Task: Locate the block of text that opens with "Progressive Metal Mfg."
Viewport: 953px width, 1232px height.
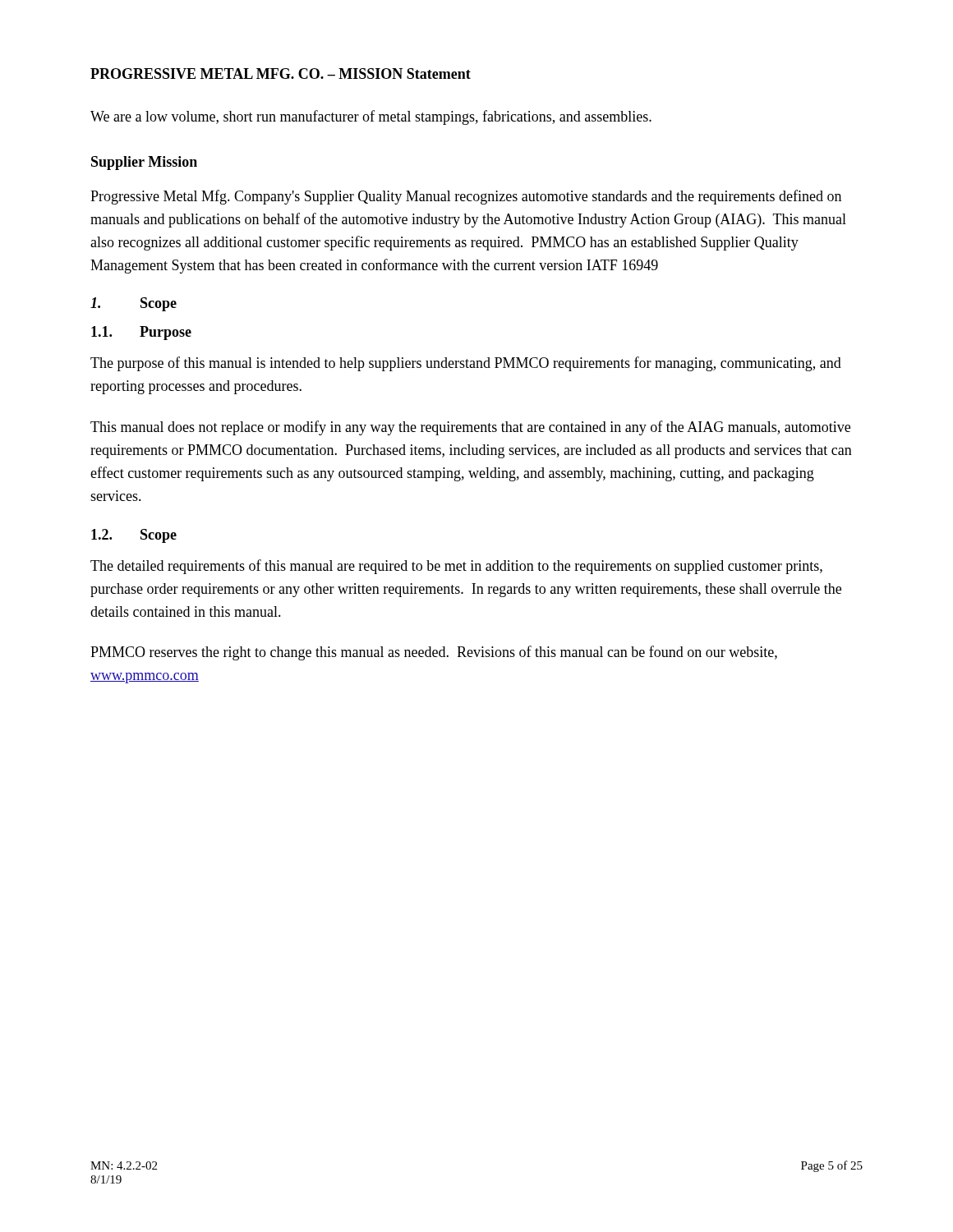Action: click(468, 231)
